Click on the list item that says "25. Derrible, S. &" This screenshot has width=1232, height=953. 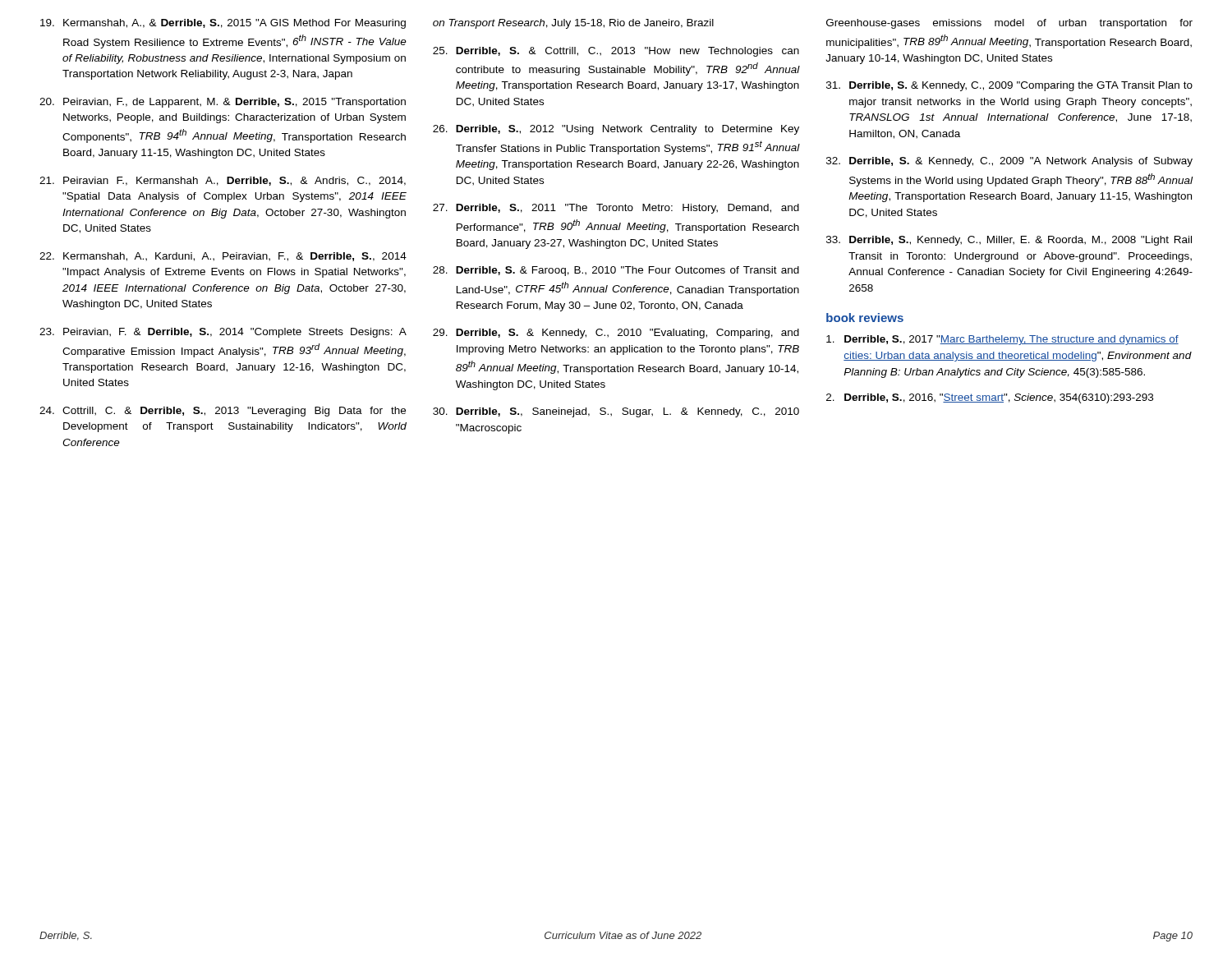pyautogui.click(x=616, y=76)
